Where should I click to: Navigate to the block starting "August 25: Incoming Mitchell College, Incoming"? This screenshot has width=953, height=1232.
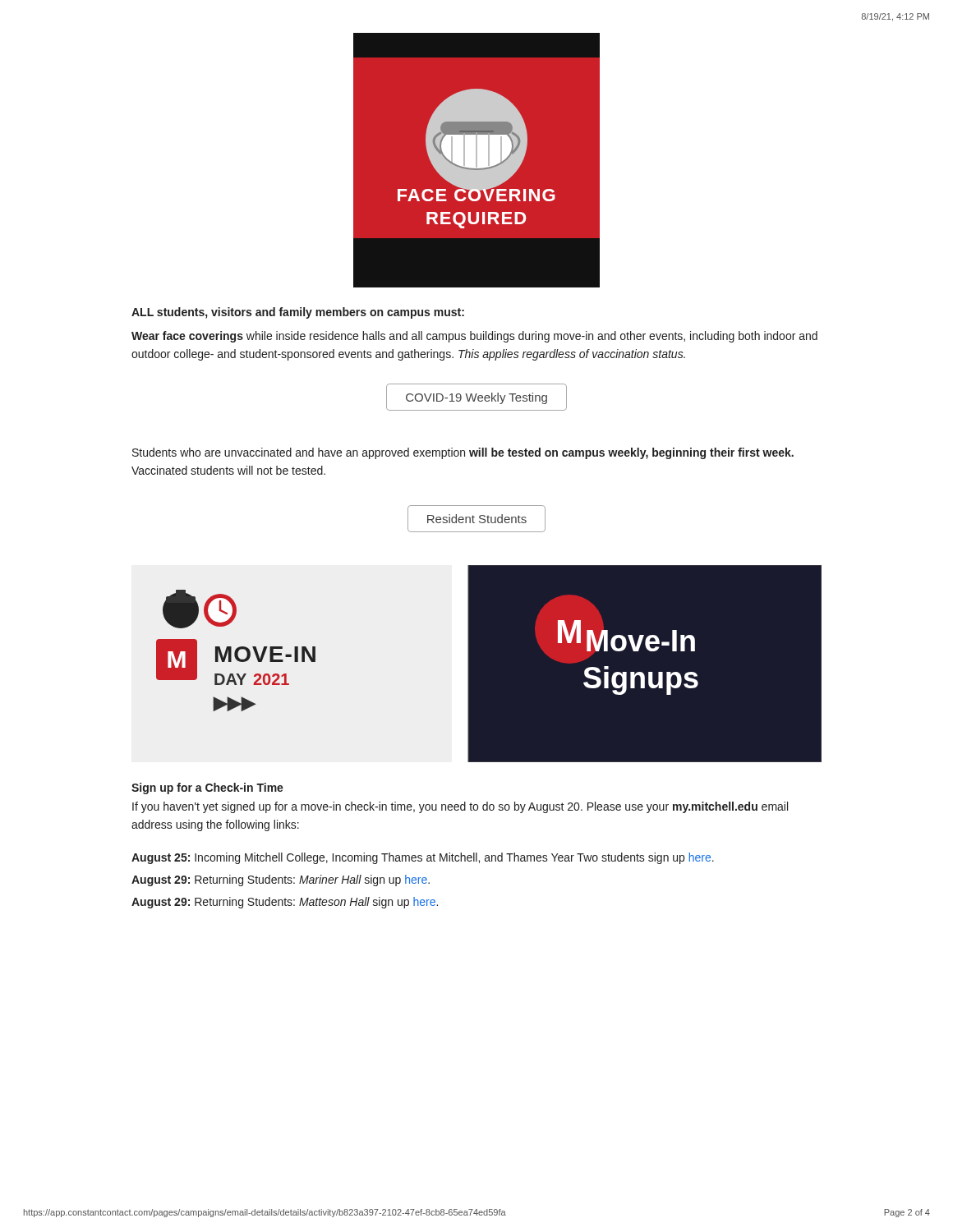423,858
